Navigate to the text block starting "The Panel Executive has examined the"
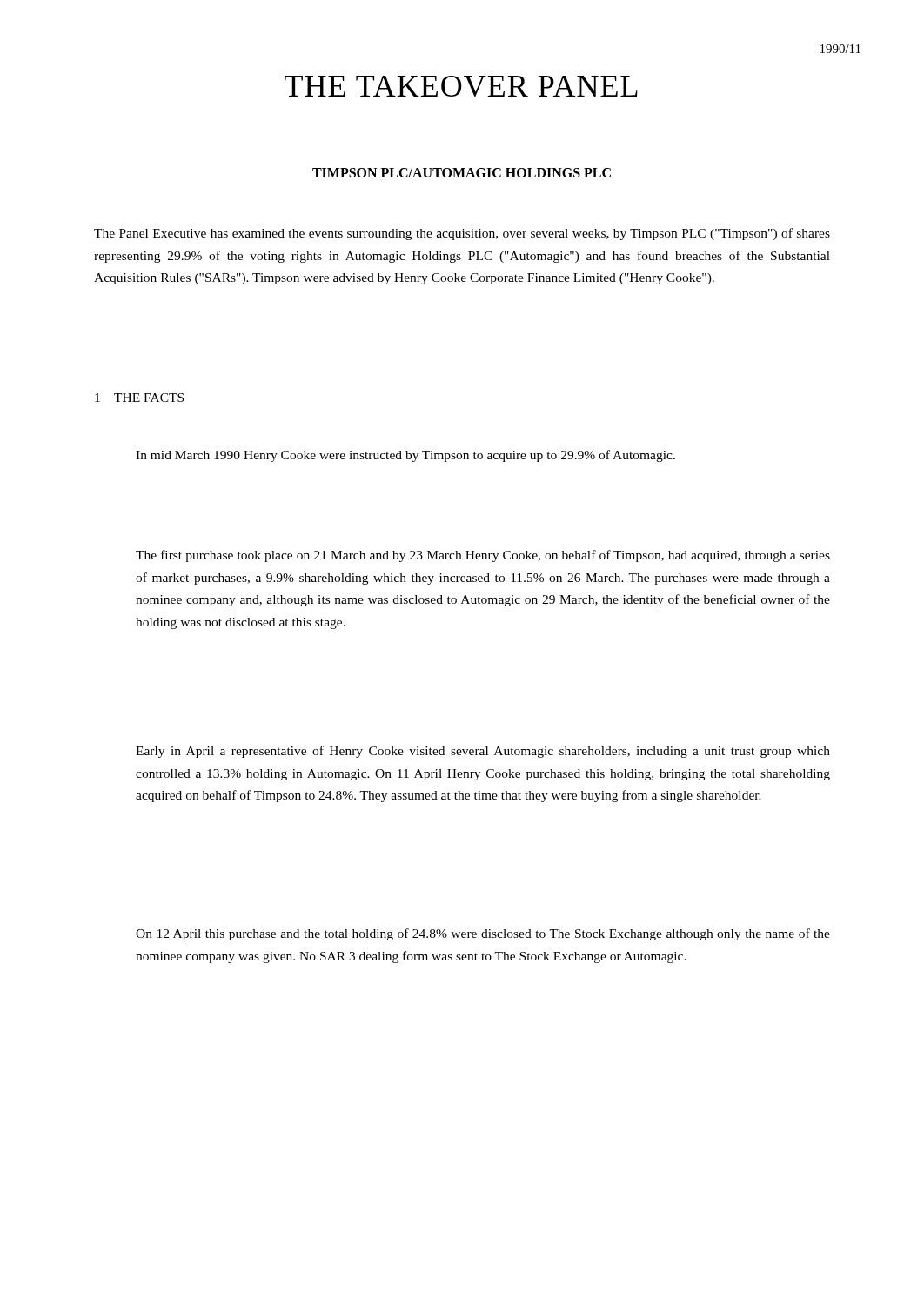 point(462,255)
